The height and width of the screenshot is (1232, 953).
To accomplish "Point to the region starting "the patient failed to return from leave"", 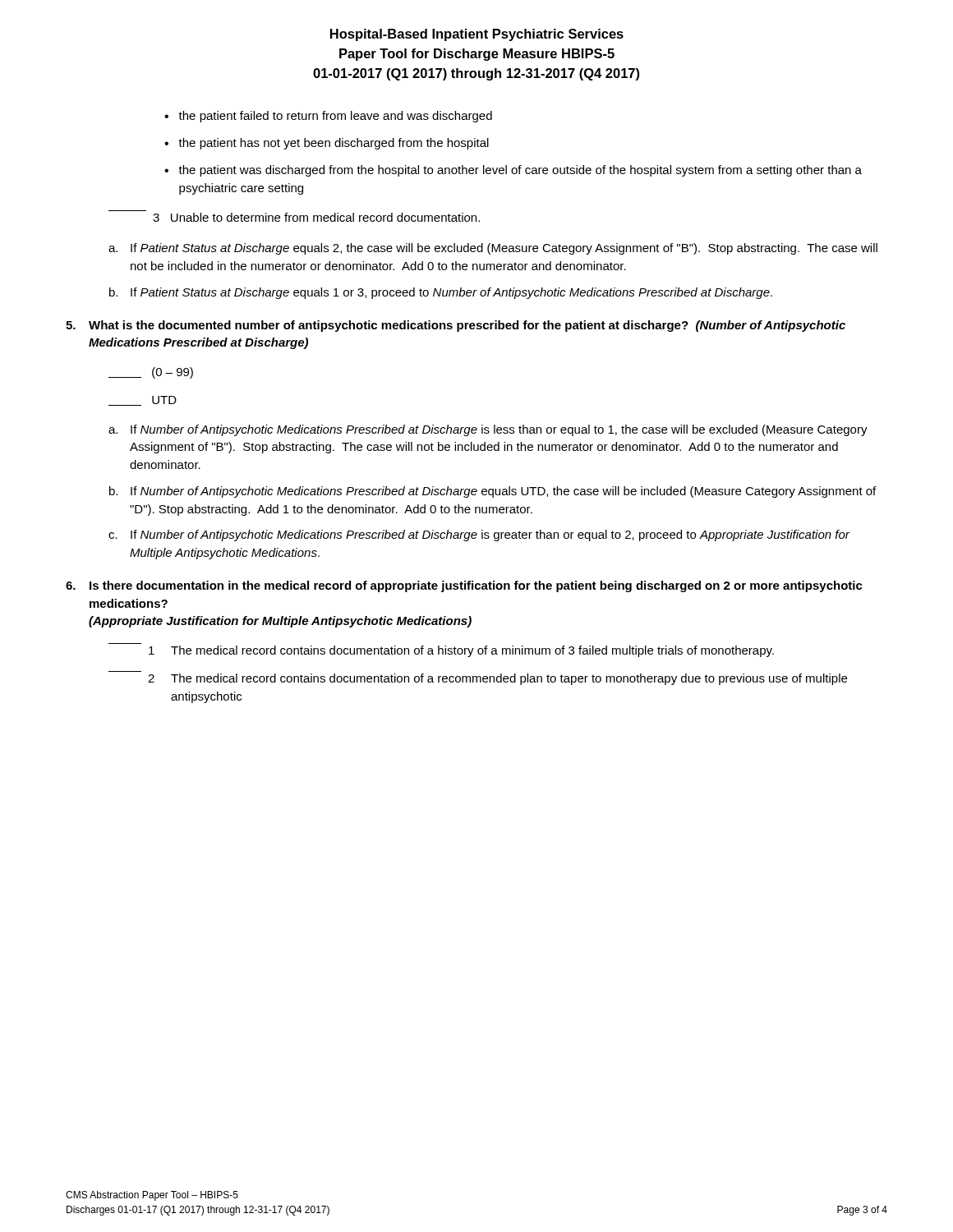I will [x=336, y=116].
